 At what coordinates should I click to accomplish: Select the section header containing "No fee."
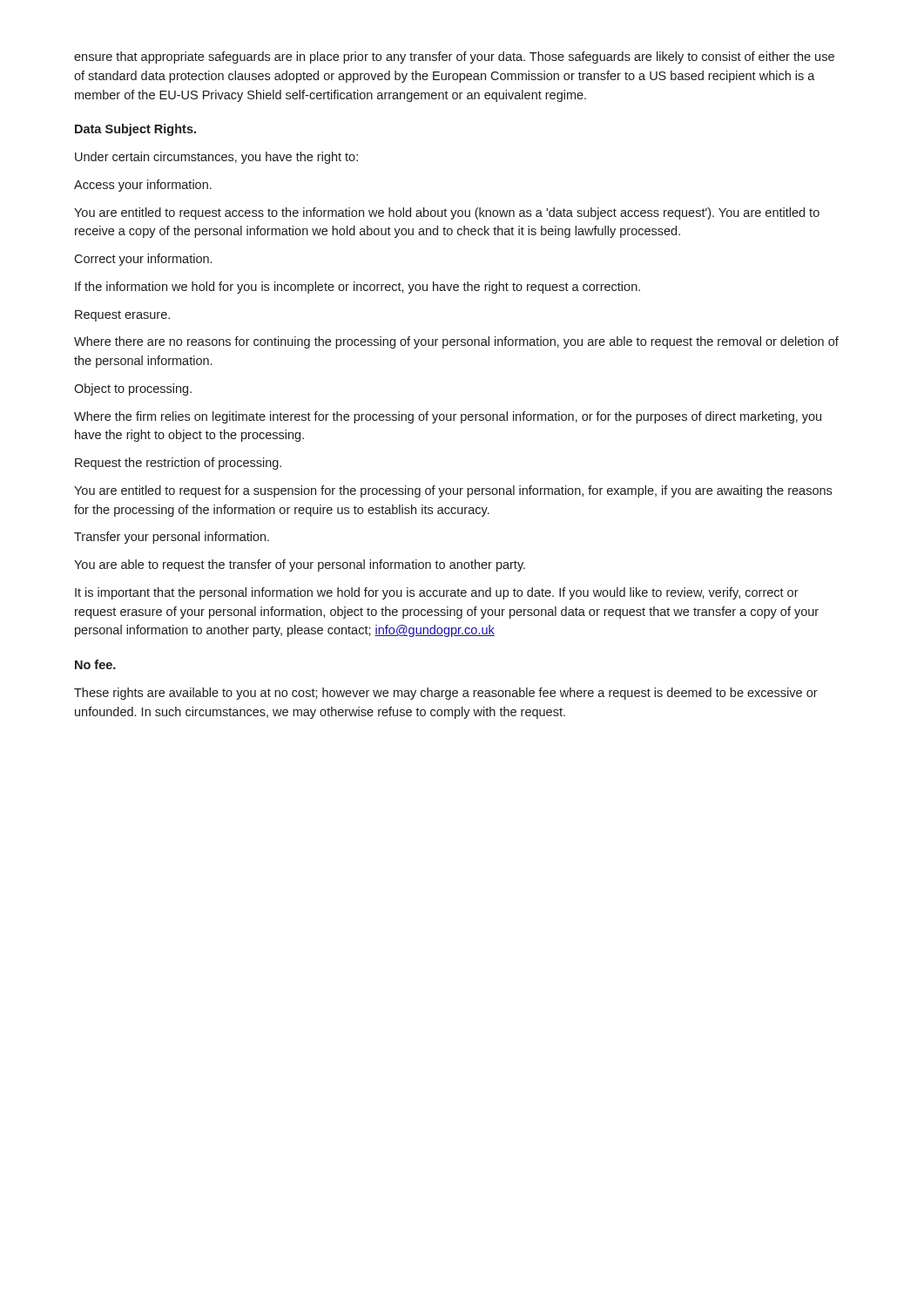pyautogui.click(x=95, y=665)
